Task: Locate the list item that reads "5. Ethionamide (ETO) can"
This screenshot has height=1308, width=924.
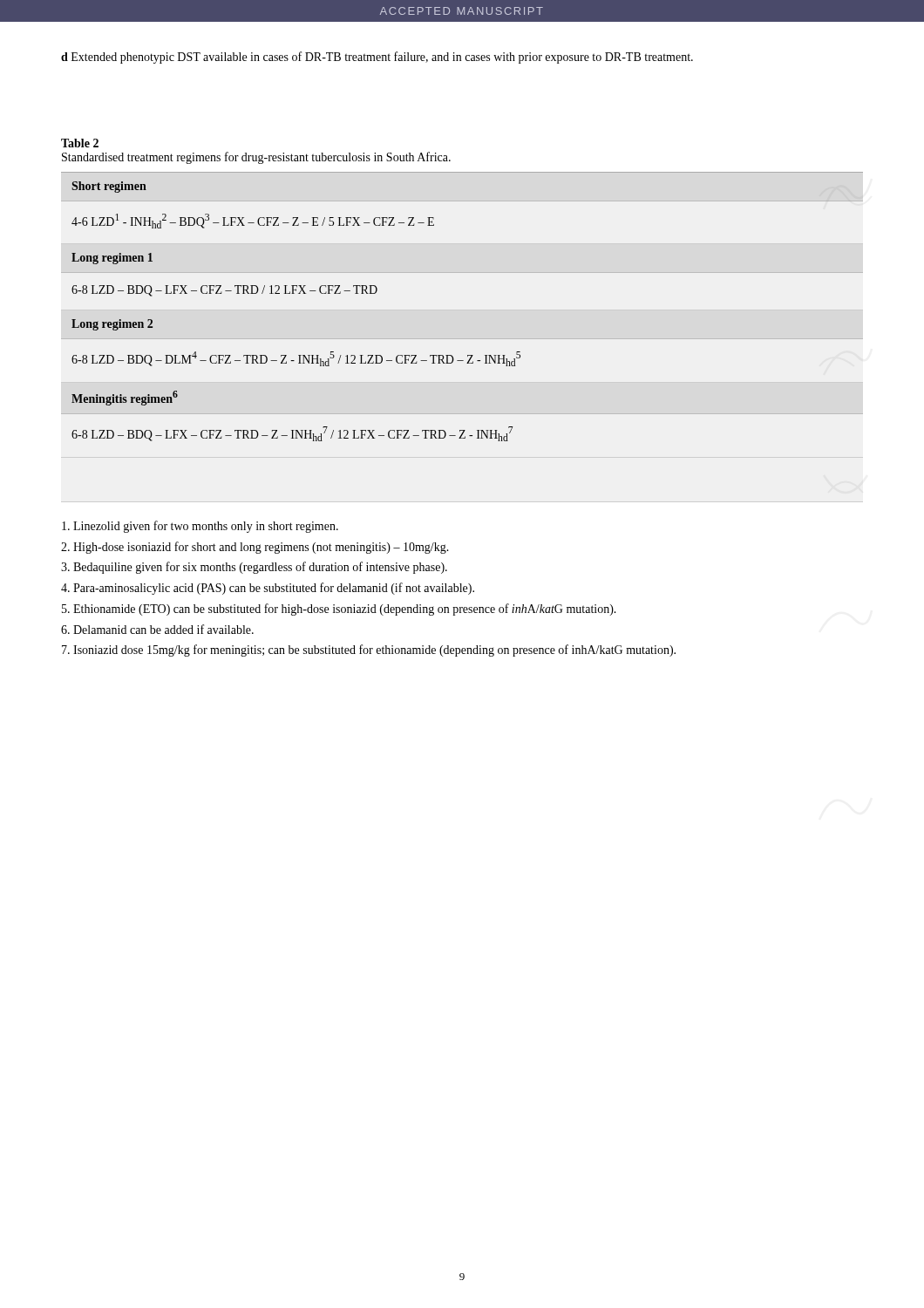Action: tap(339, 609)
